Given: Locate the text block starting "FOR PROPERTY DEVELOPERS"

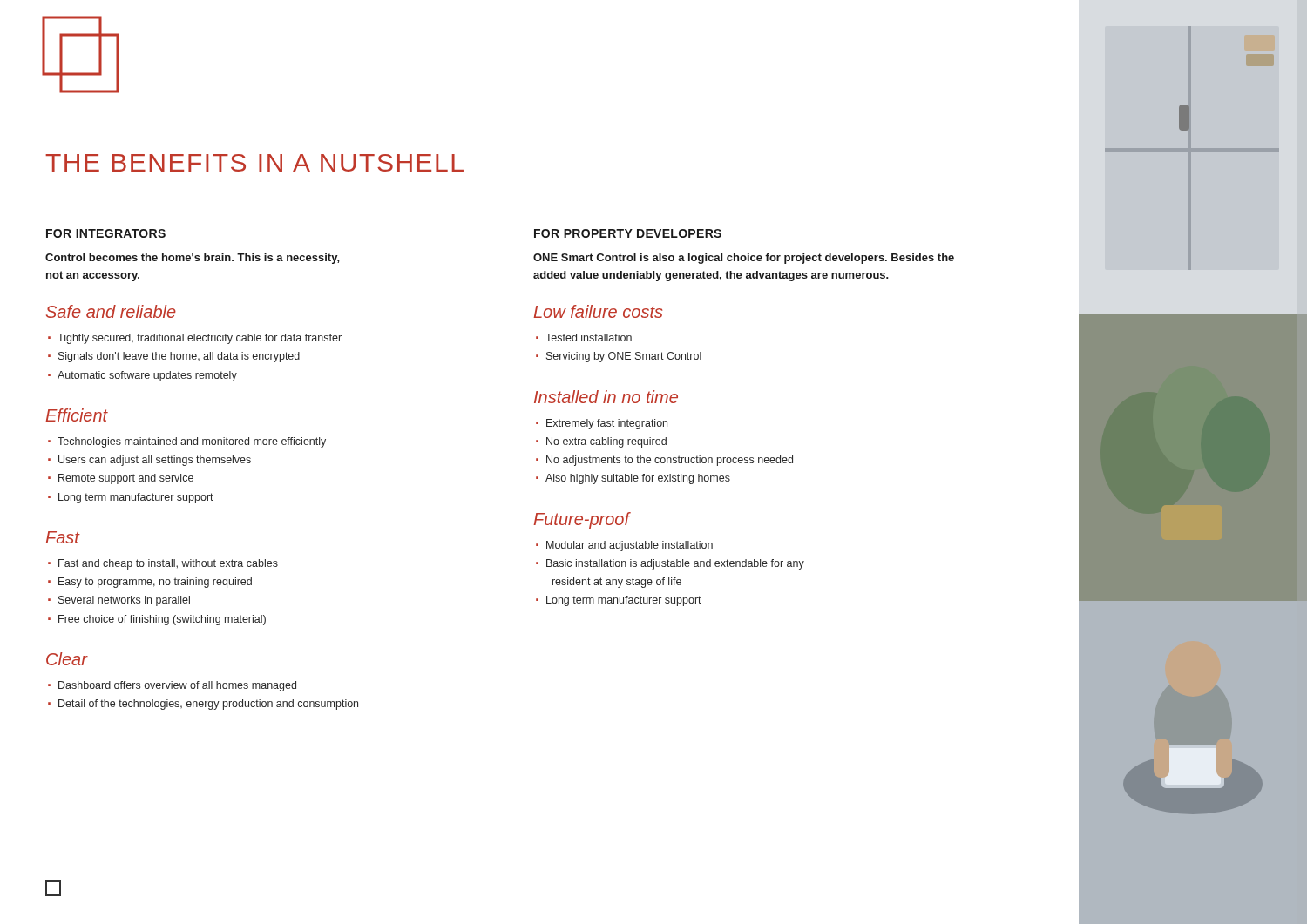Looking at the screenshot, I should 628,233.
